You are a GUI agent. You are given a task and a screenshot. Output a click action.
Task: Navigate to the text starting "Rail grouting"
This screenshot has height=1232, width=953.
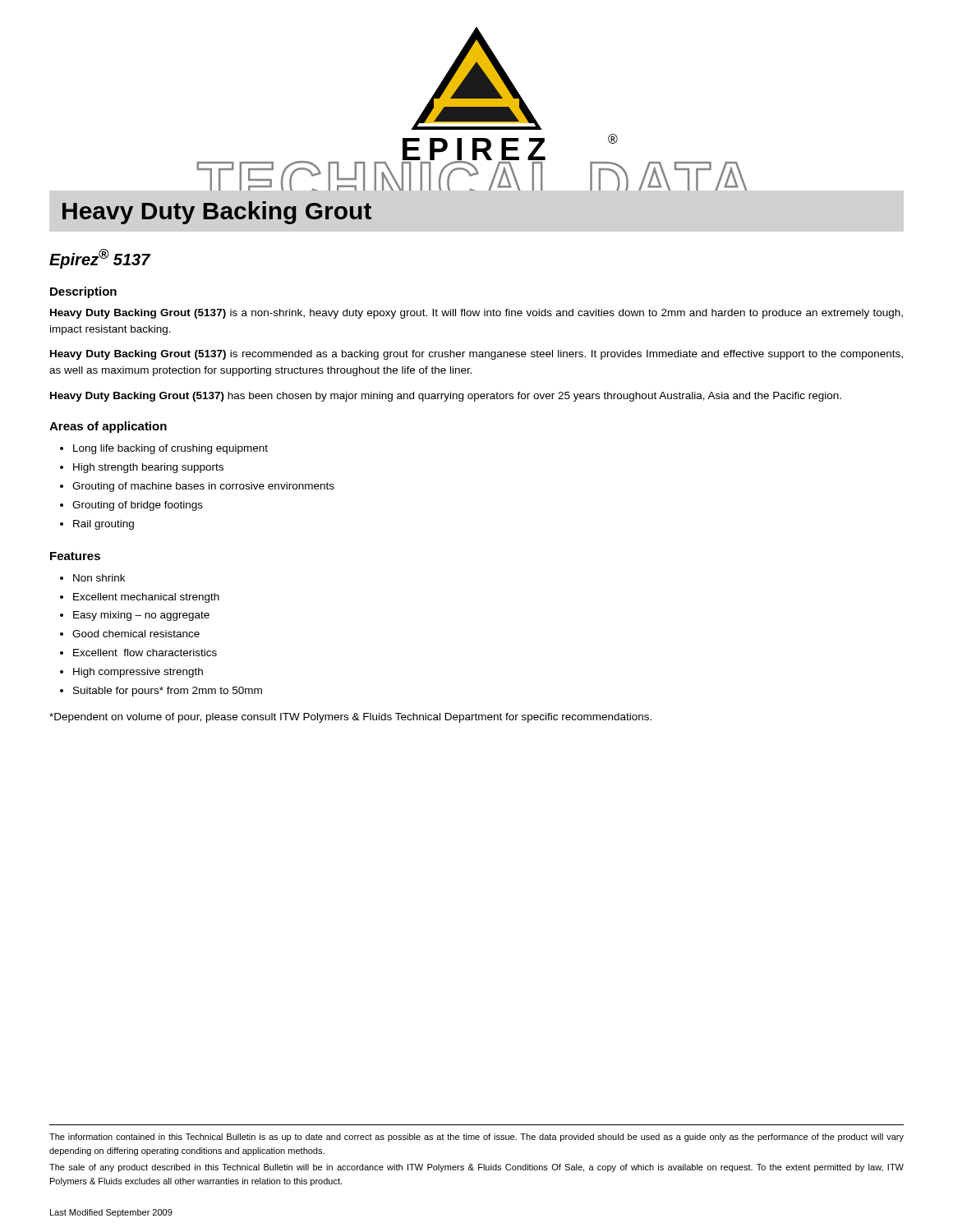103,523
